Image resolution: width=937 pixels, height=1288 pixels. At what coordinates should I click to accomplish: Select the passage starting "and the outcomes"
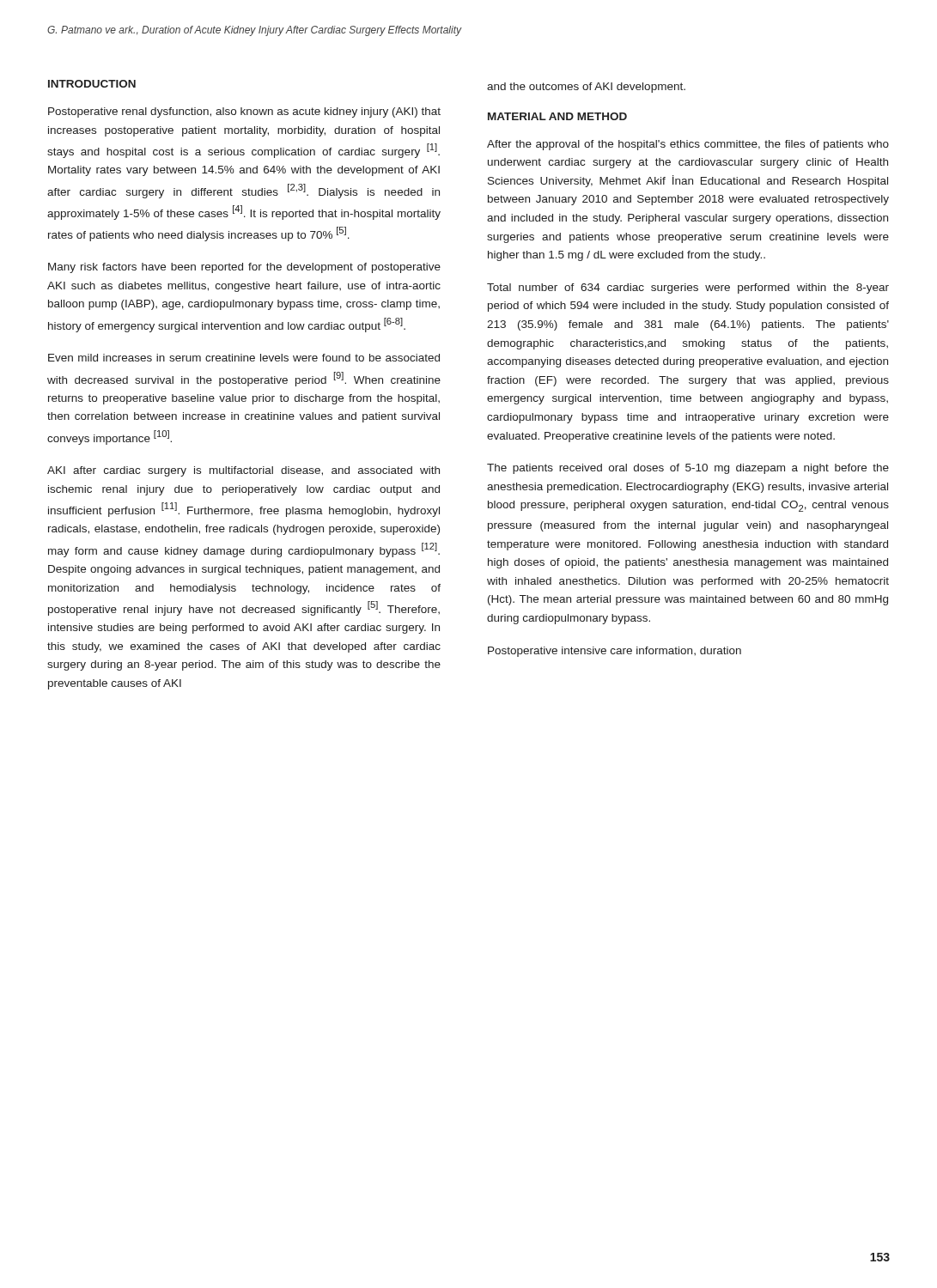[x=587, y=86]
